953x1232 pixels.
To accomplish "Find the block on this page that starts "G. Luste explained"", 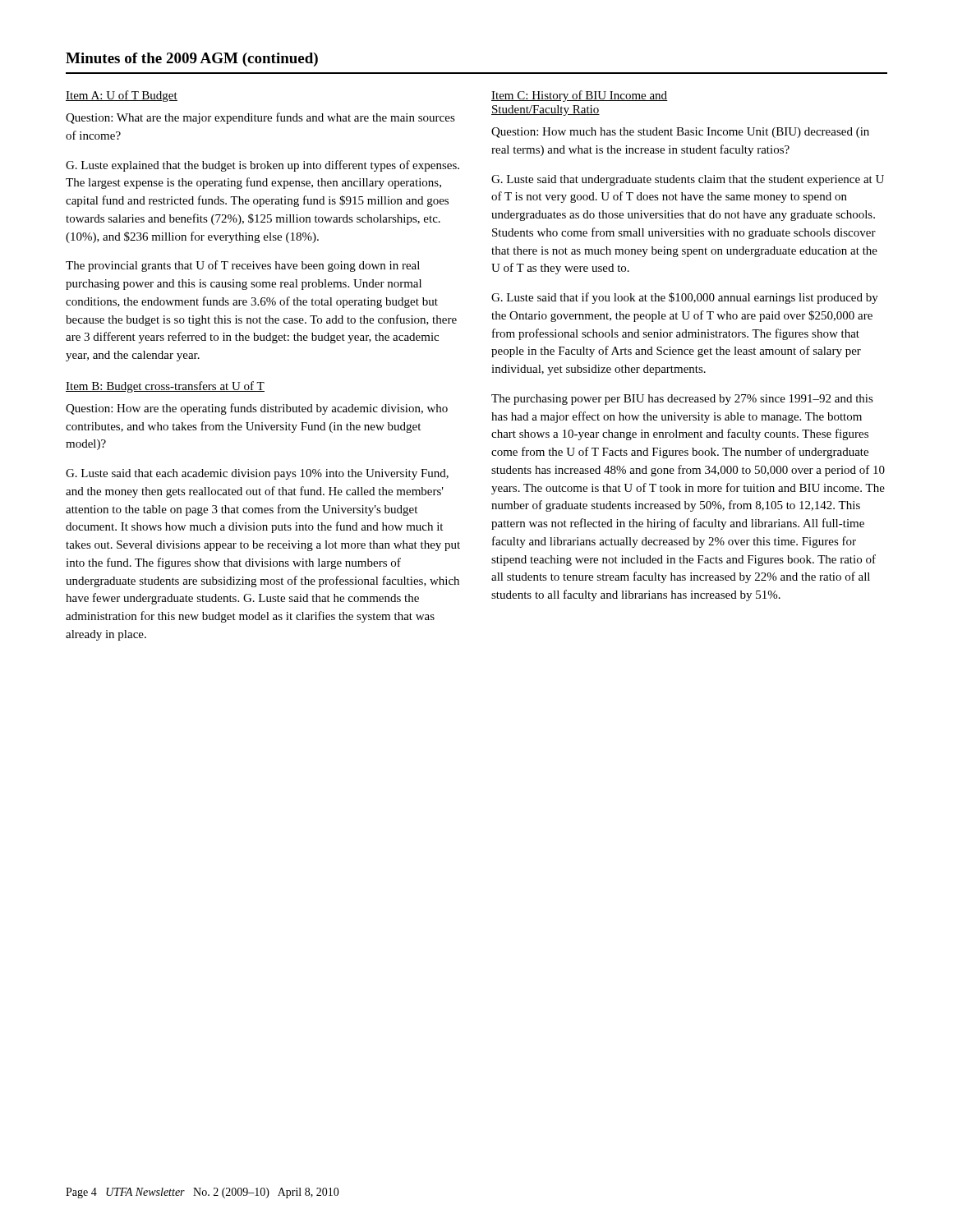I will tap(264, 201).
